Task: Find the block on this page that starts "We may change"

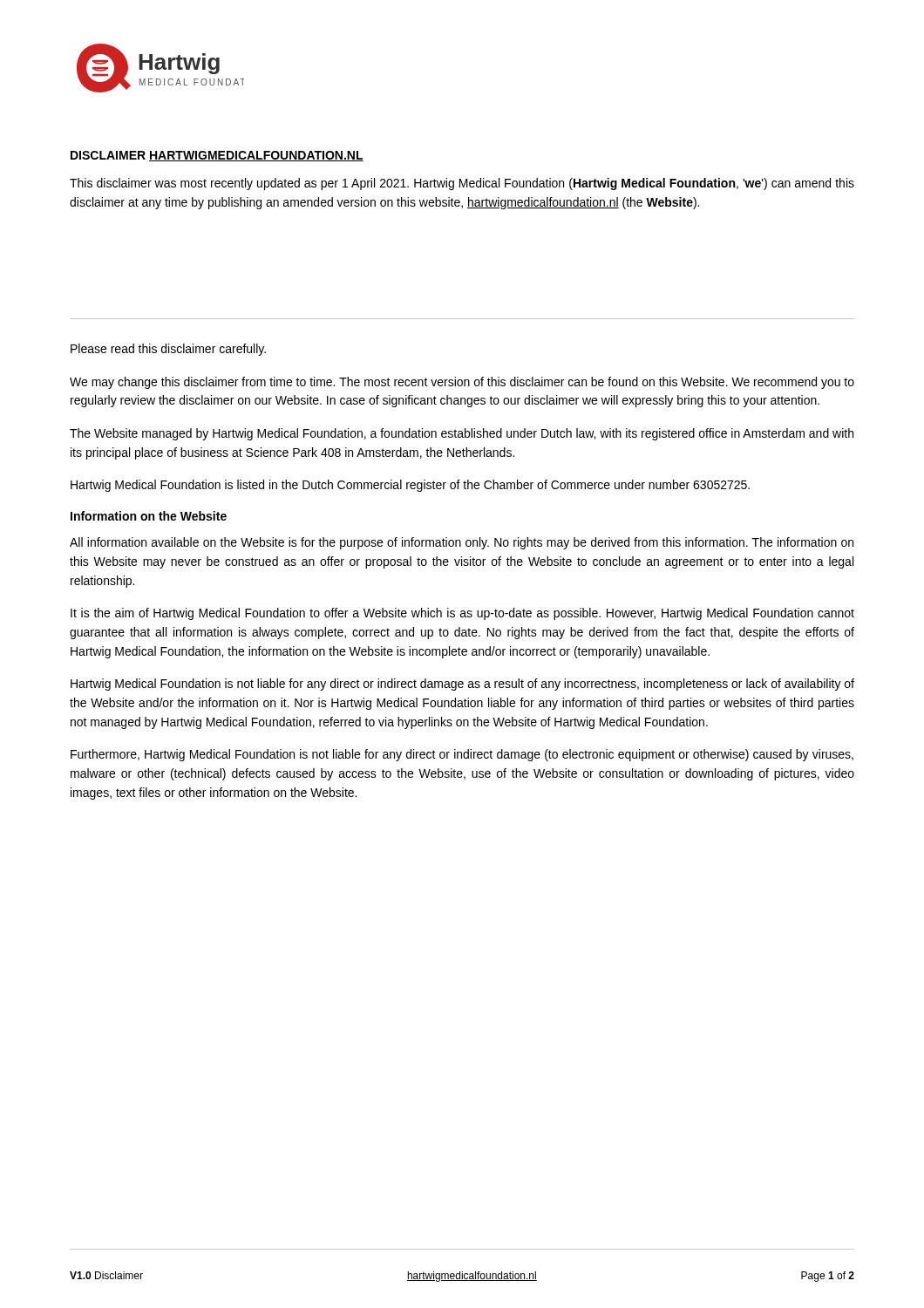Action: point(462,391)
